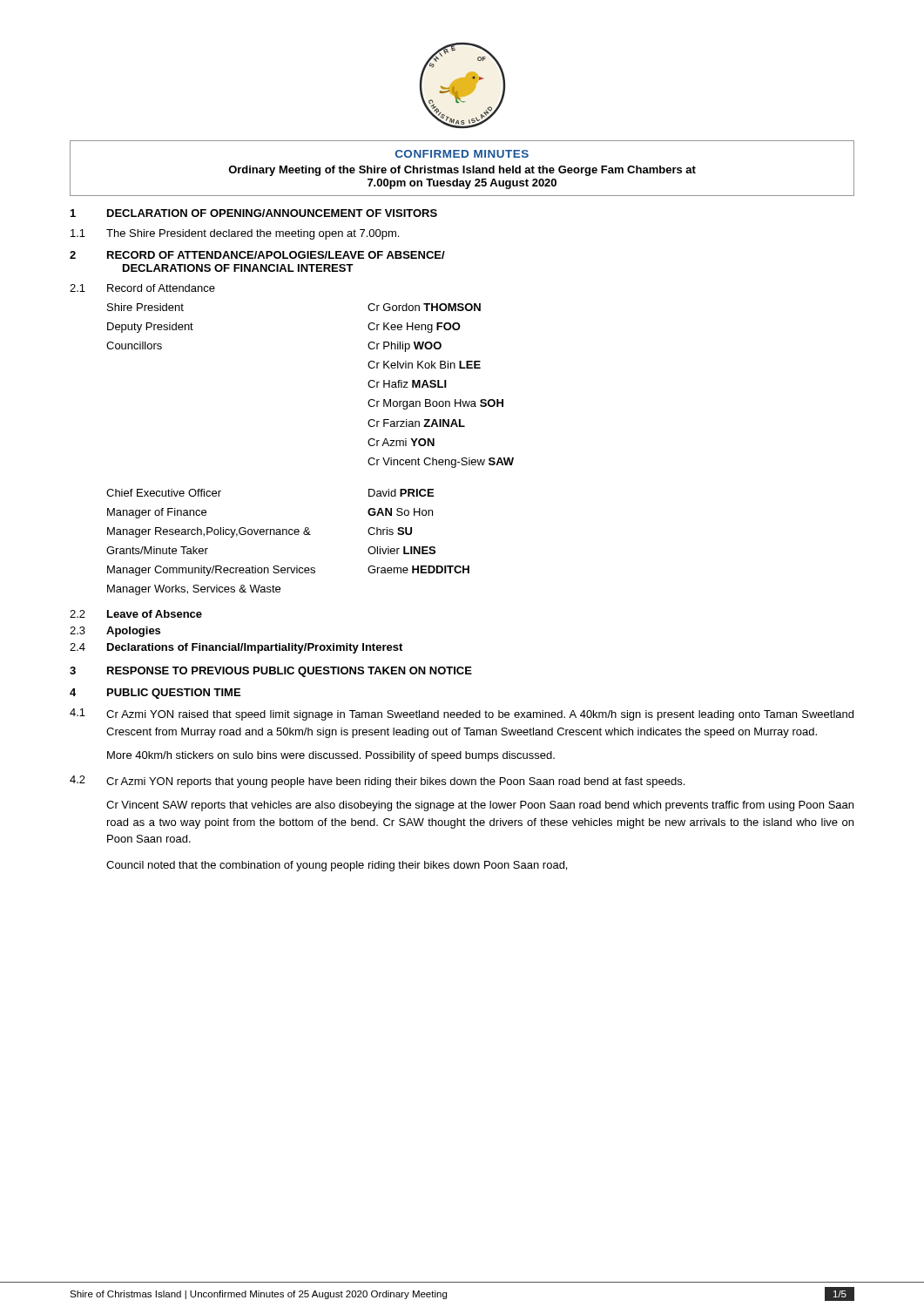
Task: Find the section header on this page that starts "3 RESPONSE TO"
Action: (x=271, y=671)
